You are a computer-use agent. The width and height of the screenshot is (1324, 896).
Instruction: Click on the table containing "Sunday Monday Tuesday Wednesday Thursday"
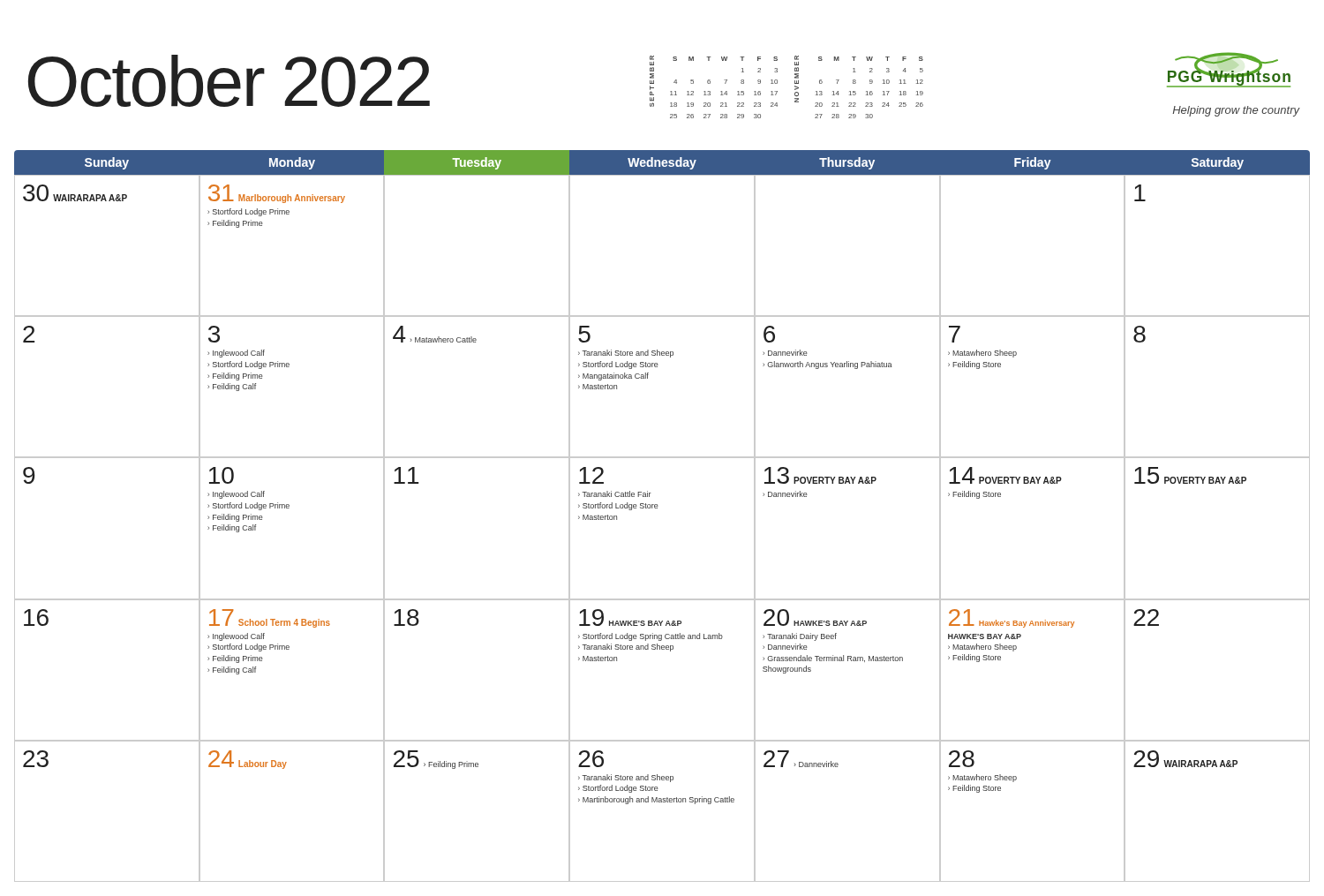662,519
